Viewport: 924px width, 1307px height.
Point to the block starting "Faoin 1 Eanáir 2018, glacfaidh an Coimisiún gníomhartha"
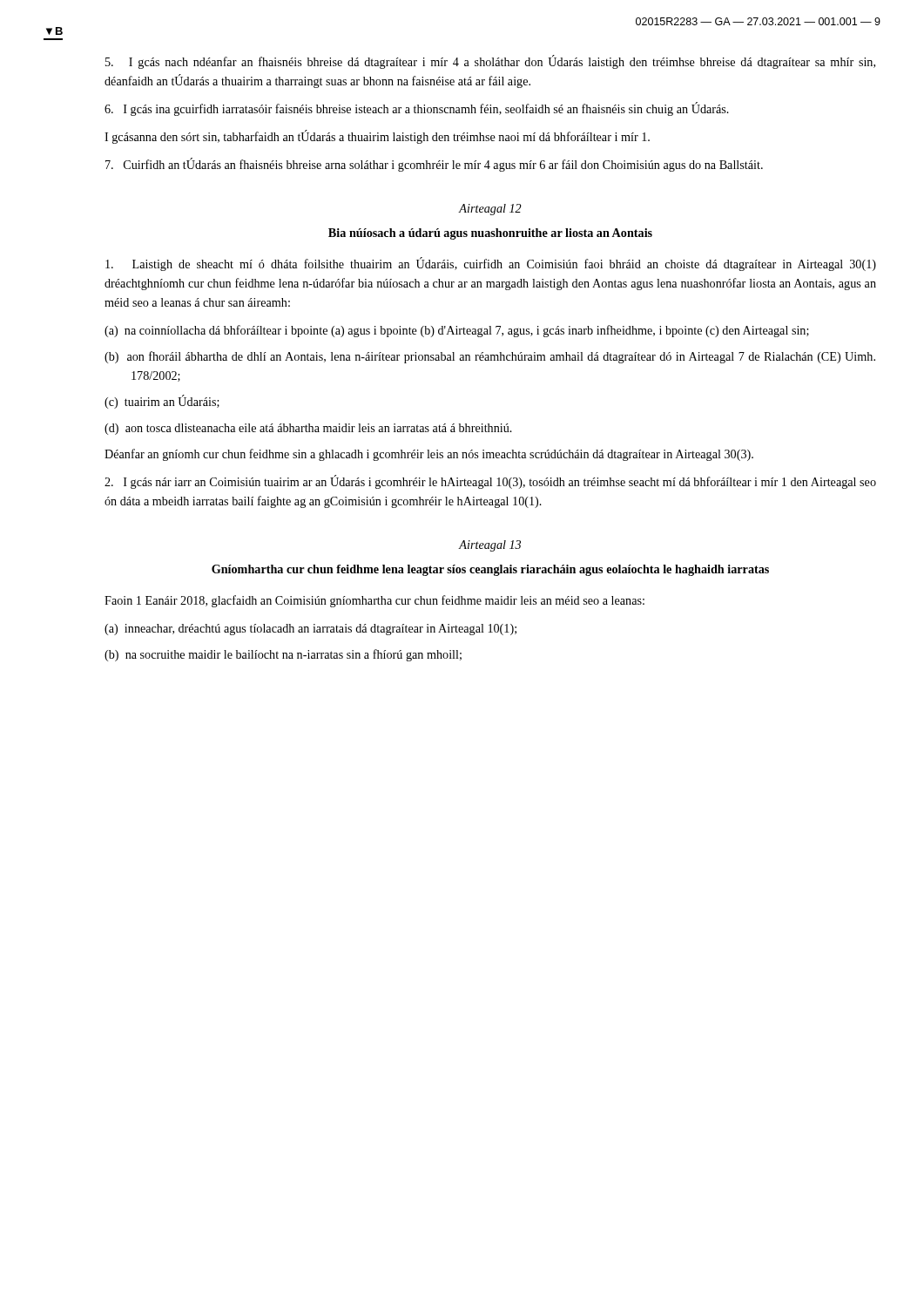(x=375, y=600)
